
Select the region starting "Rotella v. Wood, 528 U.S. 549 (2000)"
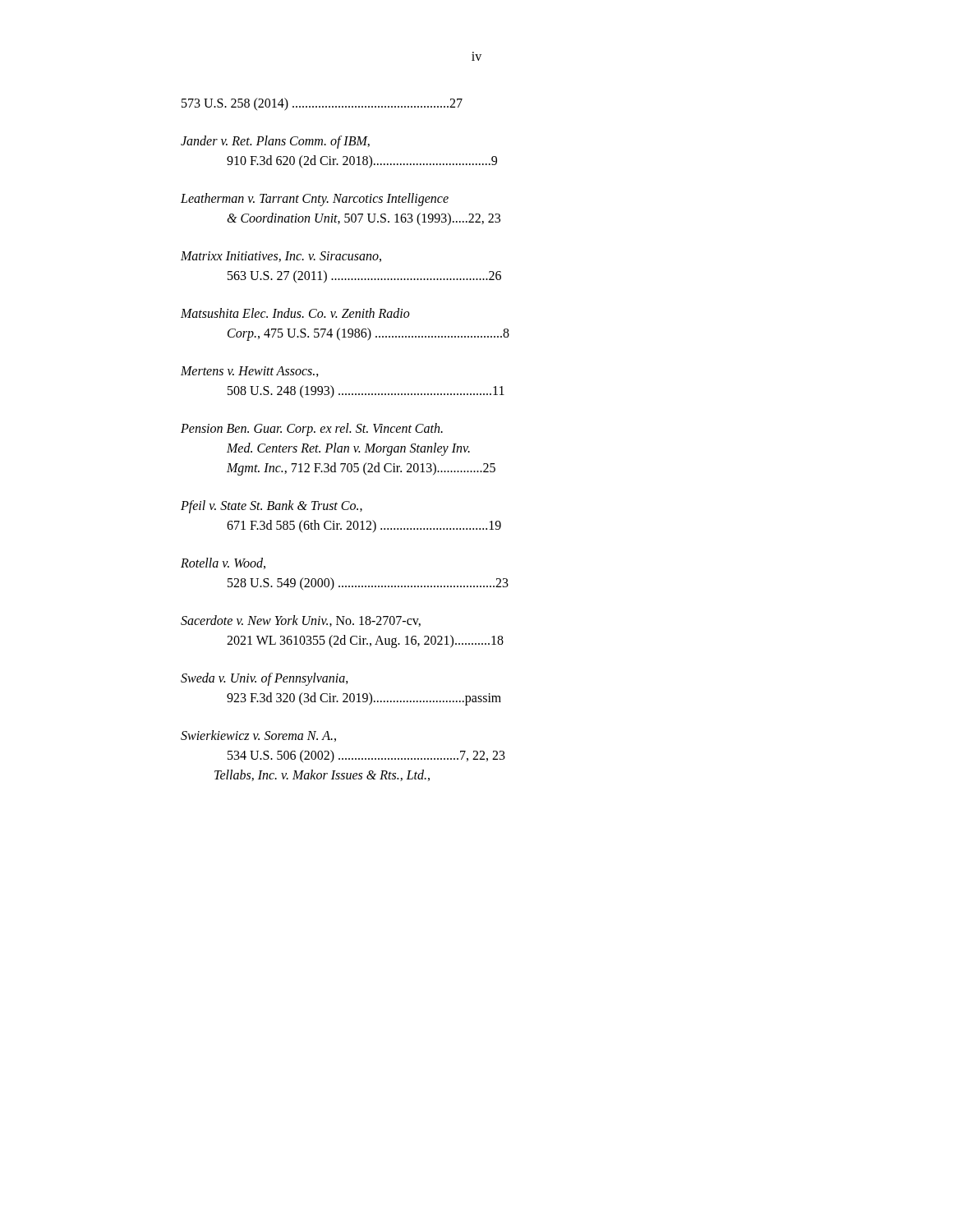click(223, 563)
